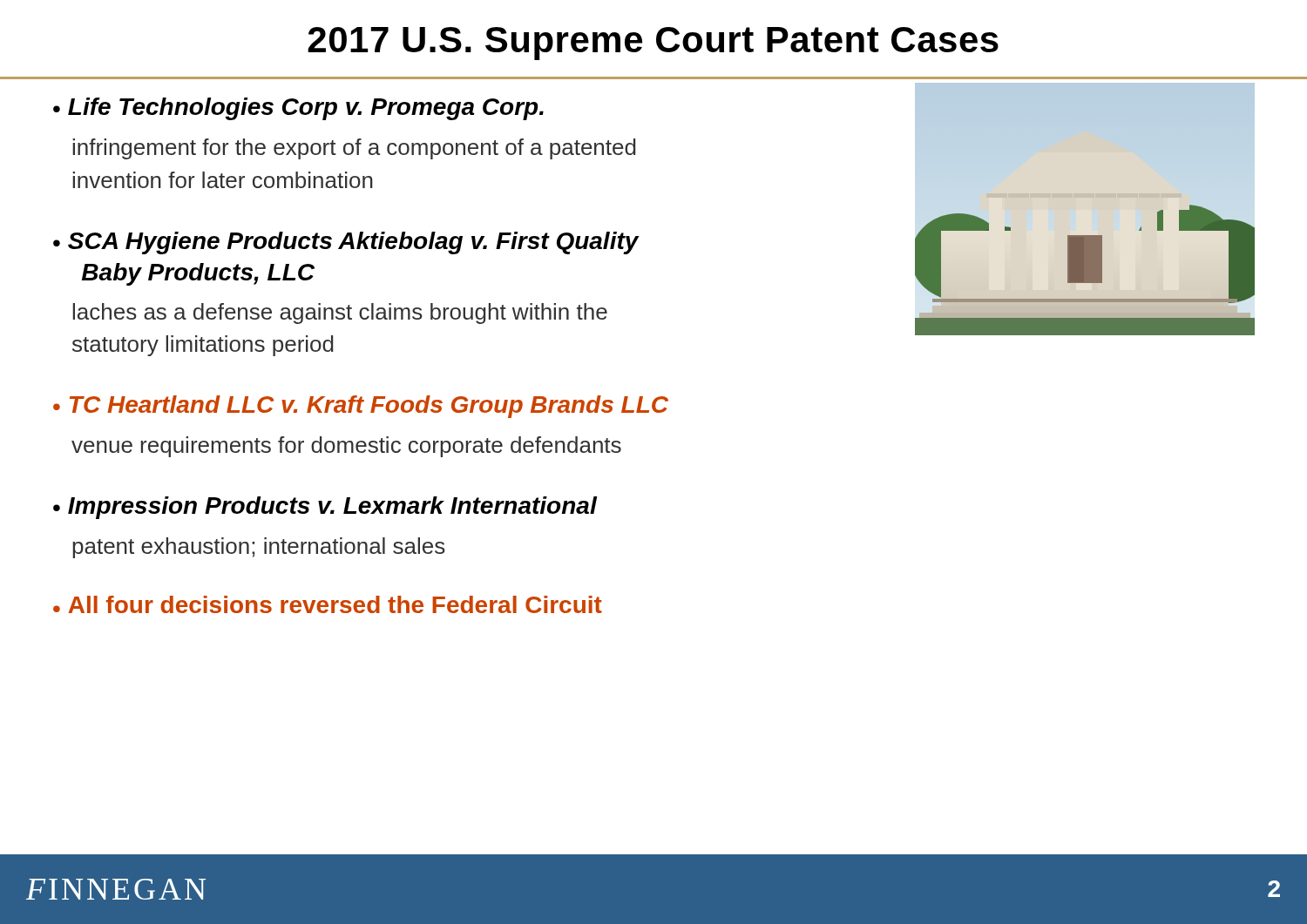Where is the title that starts "2017 U.S. Supreme Court"?
Screen dimensions: 924x1307
[654, 40]
